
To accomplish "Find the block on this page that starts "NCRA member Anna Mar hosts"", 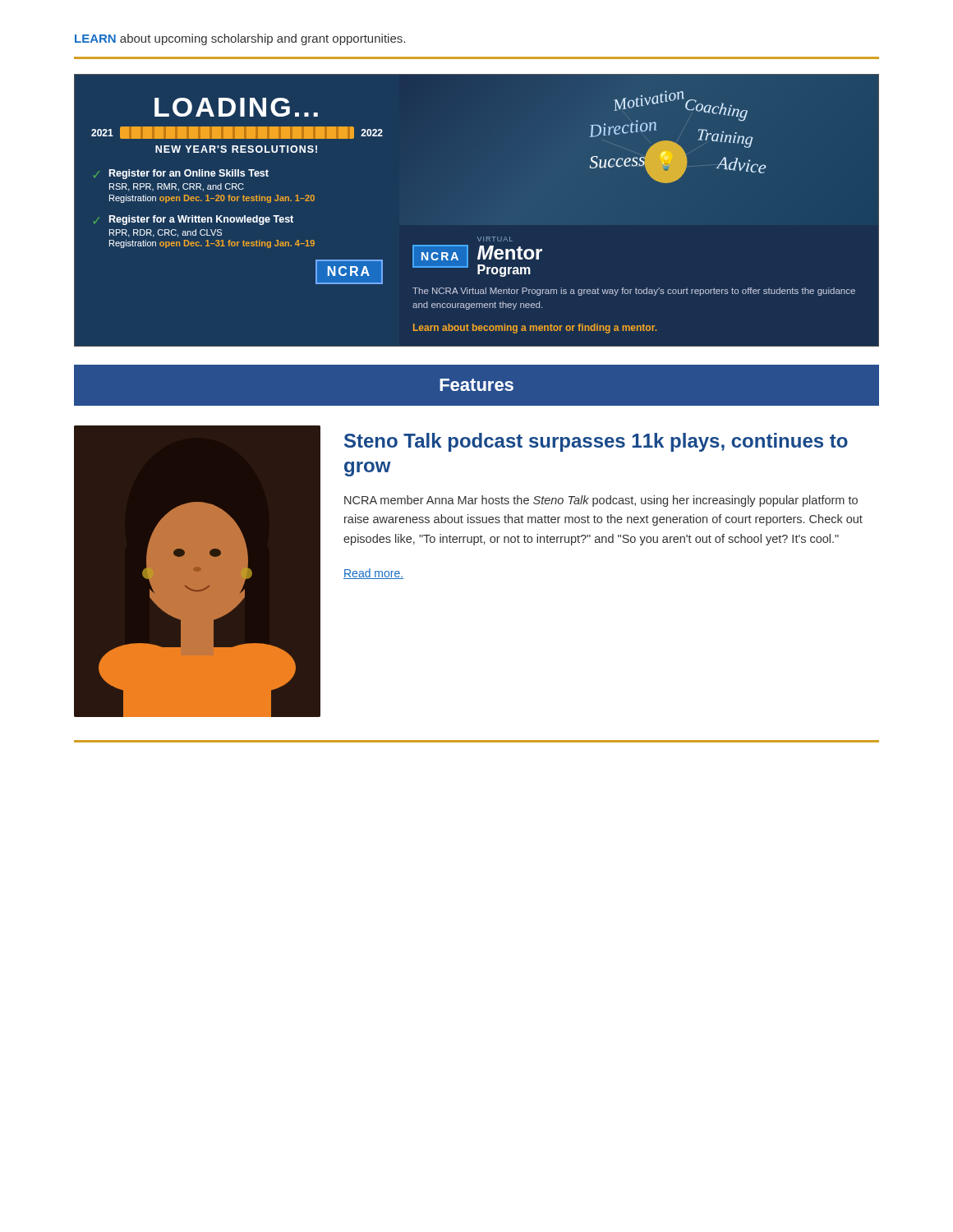I will click(x=603, y=519).
